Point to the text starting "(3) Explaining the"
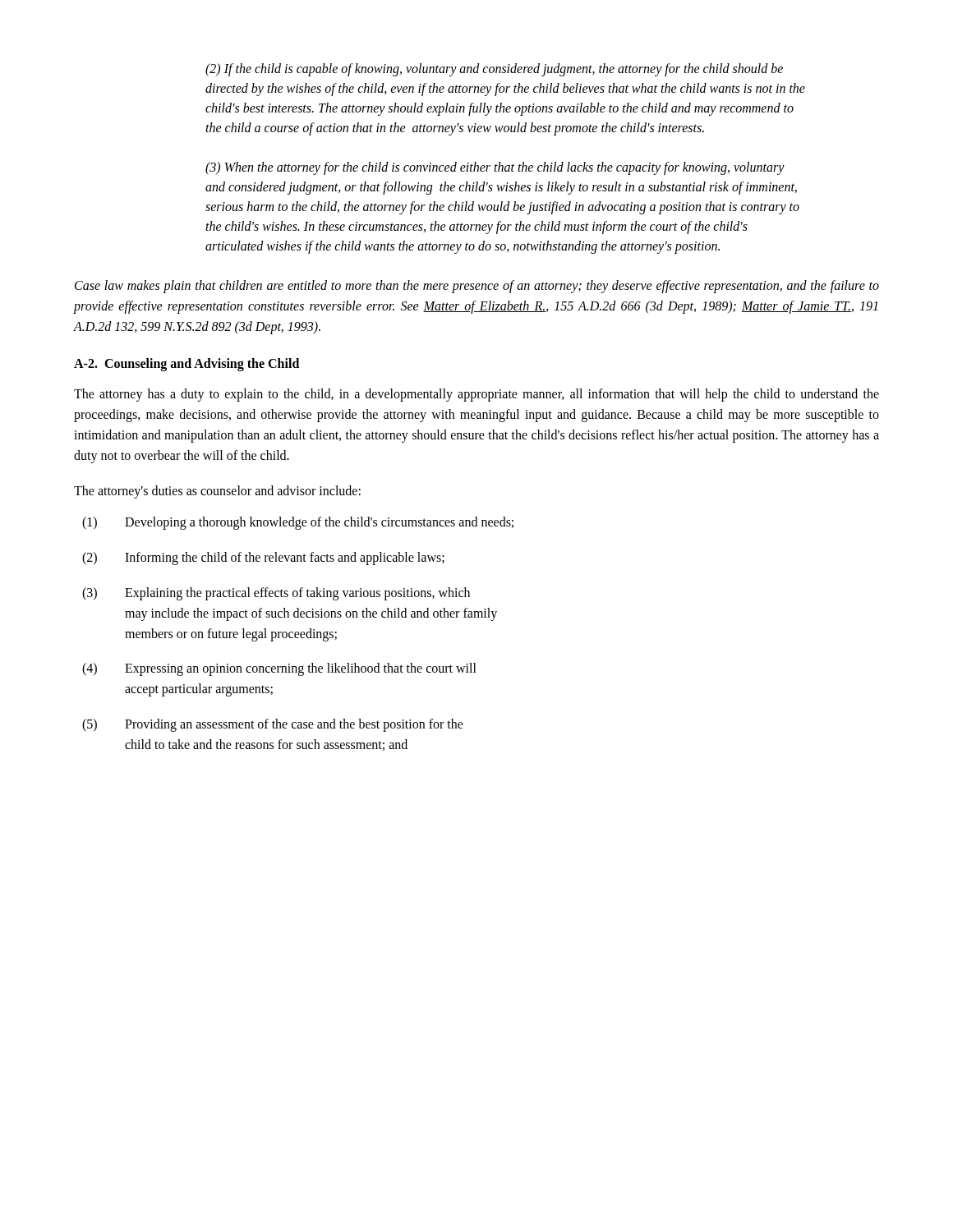The width and height of the screenshot is (953, 1232). [476, 614]
